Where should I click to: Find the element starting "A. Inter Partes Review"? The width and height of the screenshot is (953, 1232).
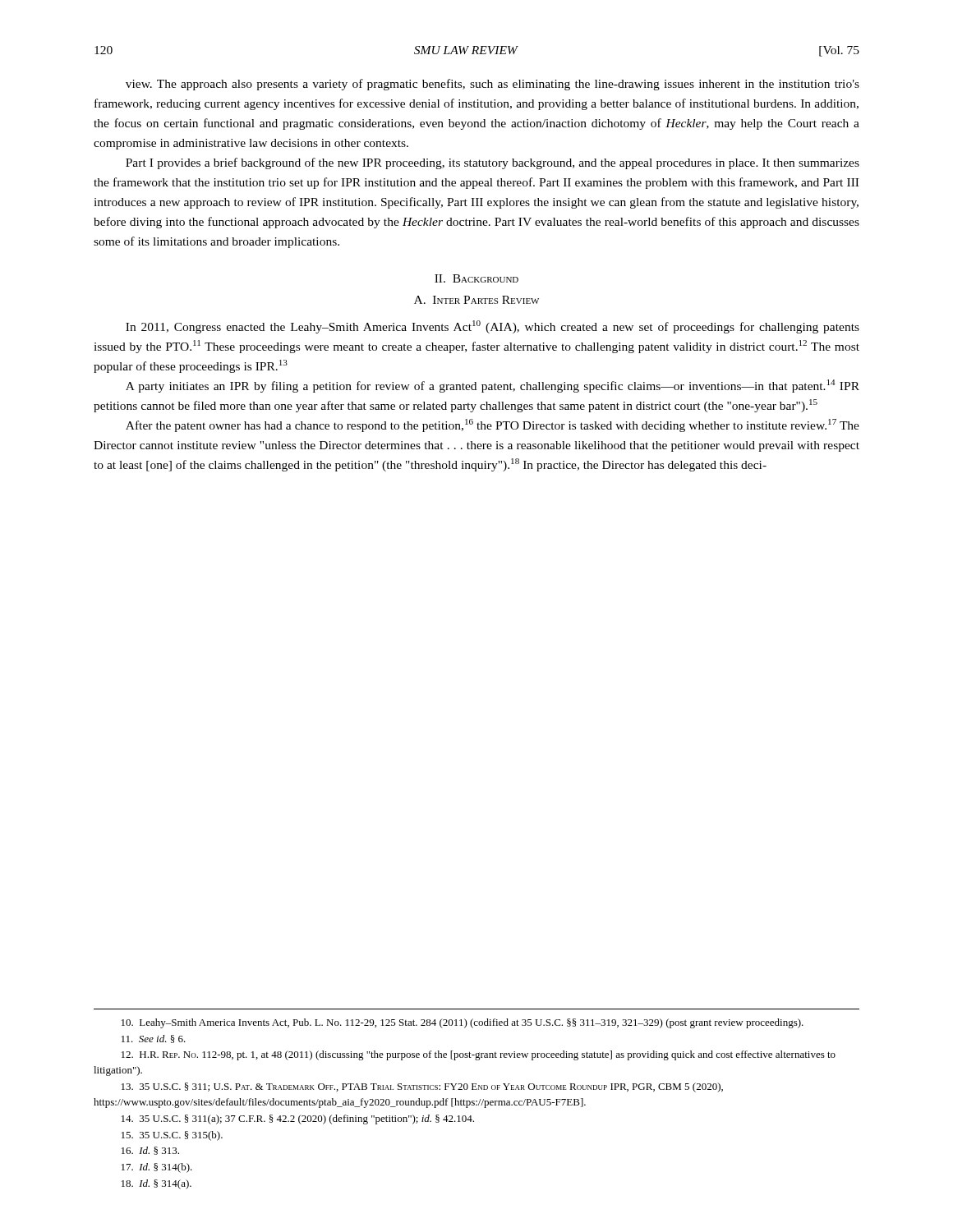476,299
